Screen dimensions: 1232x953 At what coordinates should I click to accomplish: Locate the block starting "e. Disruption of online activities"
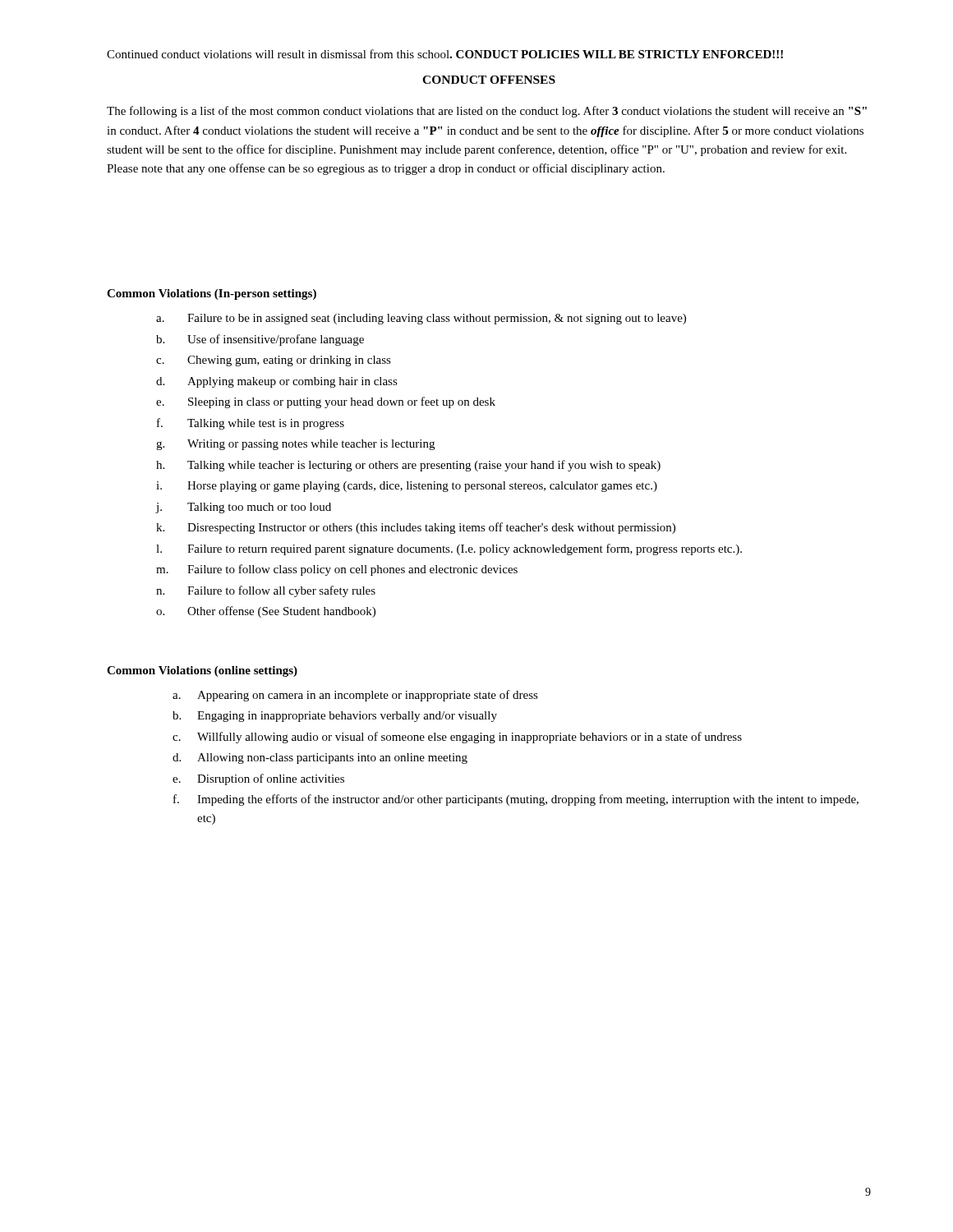(258, 779)
